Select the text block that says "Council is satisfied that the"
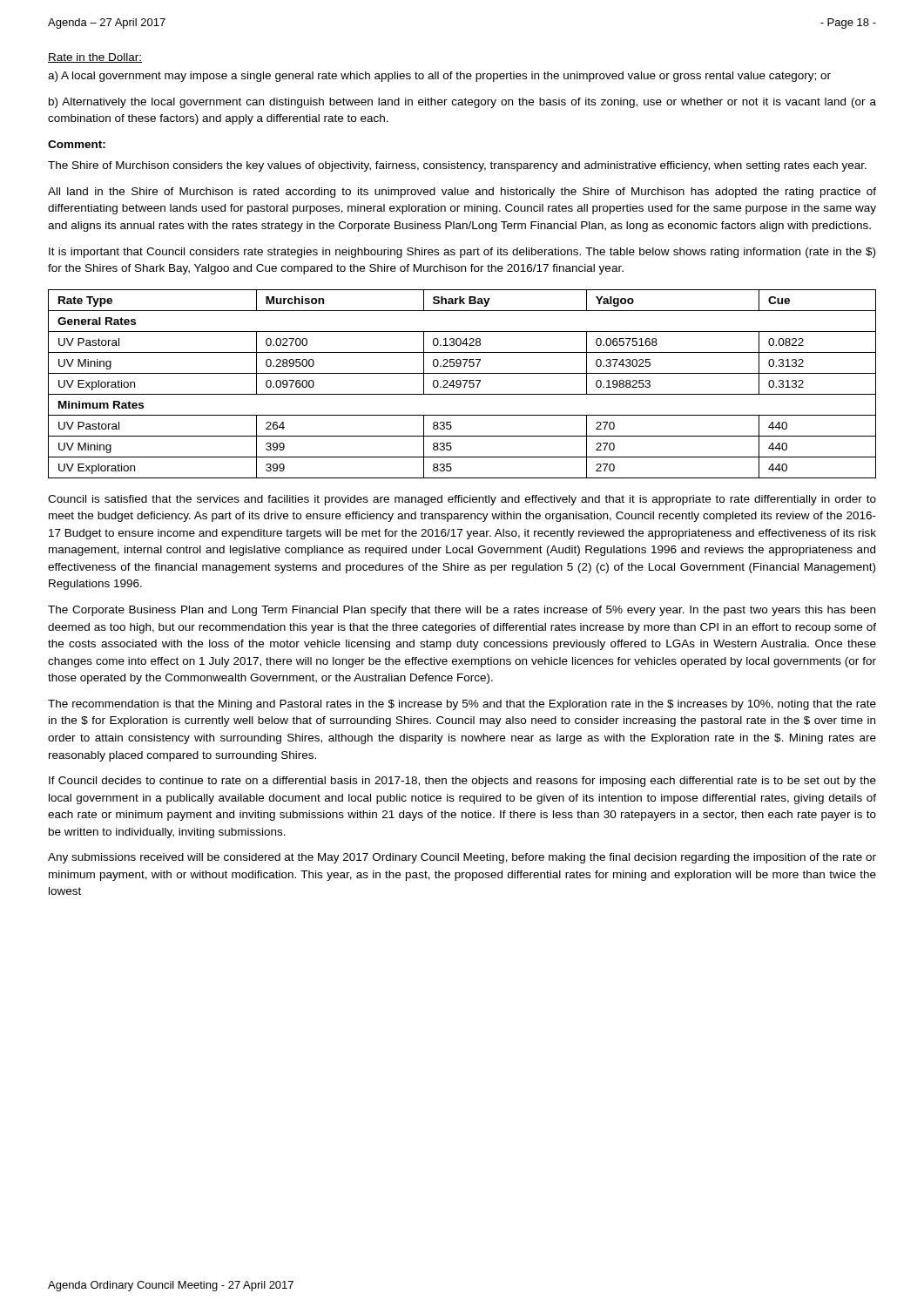This screenshot has height=1307, width=924. 462,541
